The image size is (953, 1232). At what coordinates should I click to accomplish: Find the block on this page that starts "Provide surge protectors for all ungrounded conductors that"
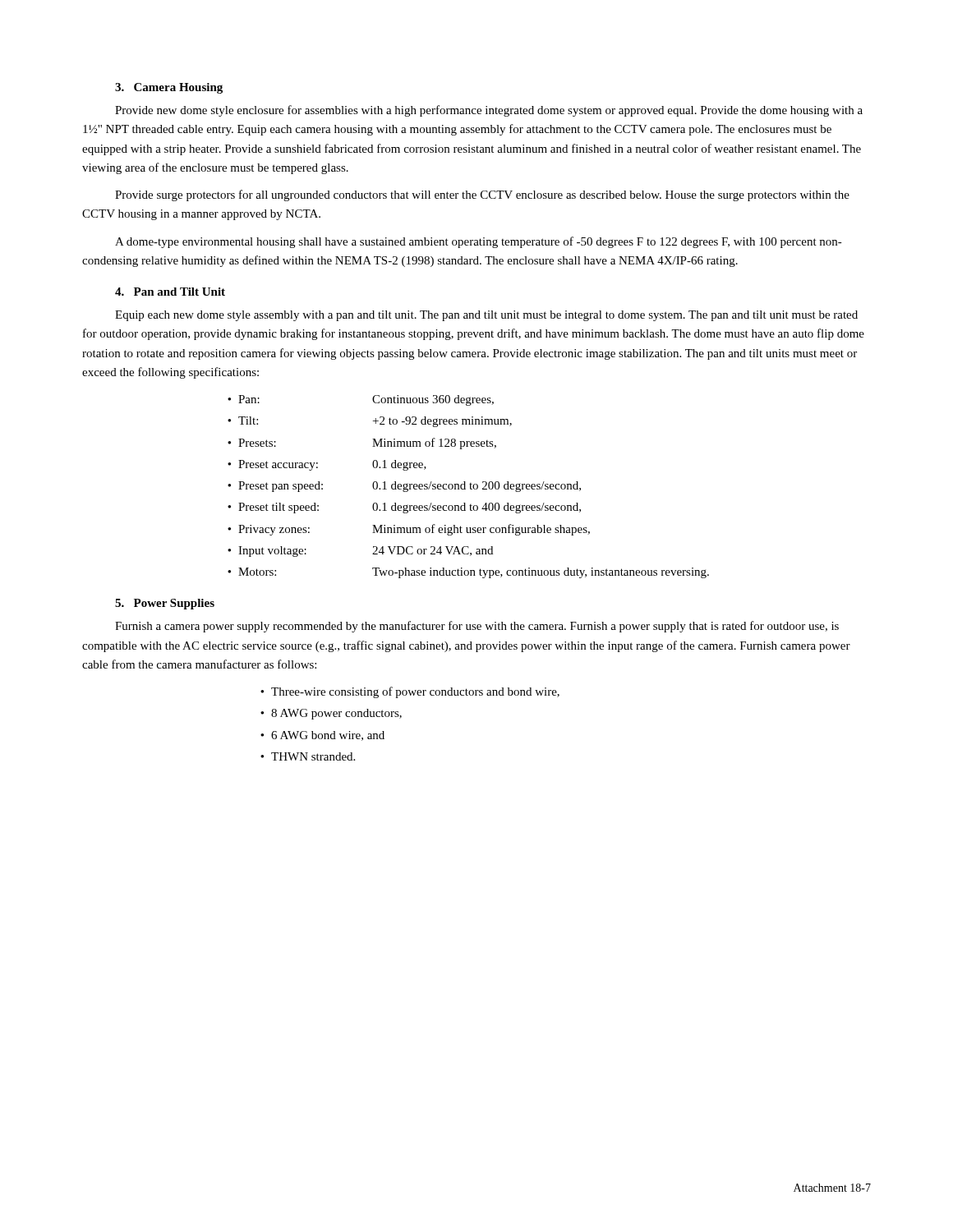[466, 204]
